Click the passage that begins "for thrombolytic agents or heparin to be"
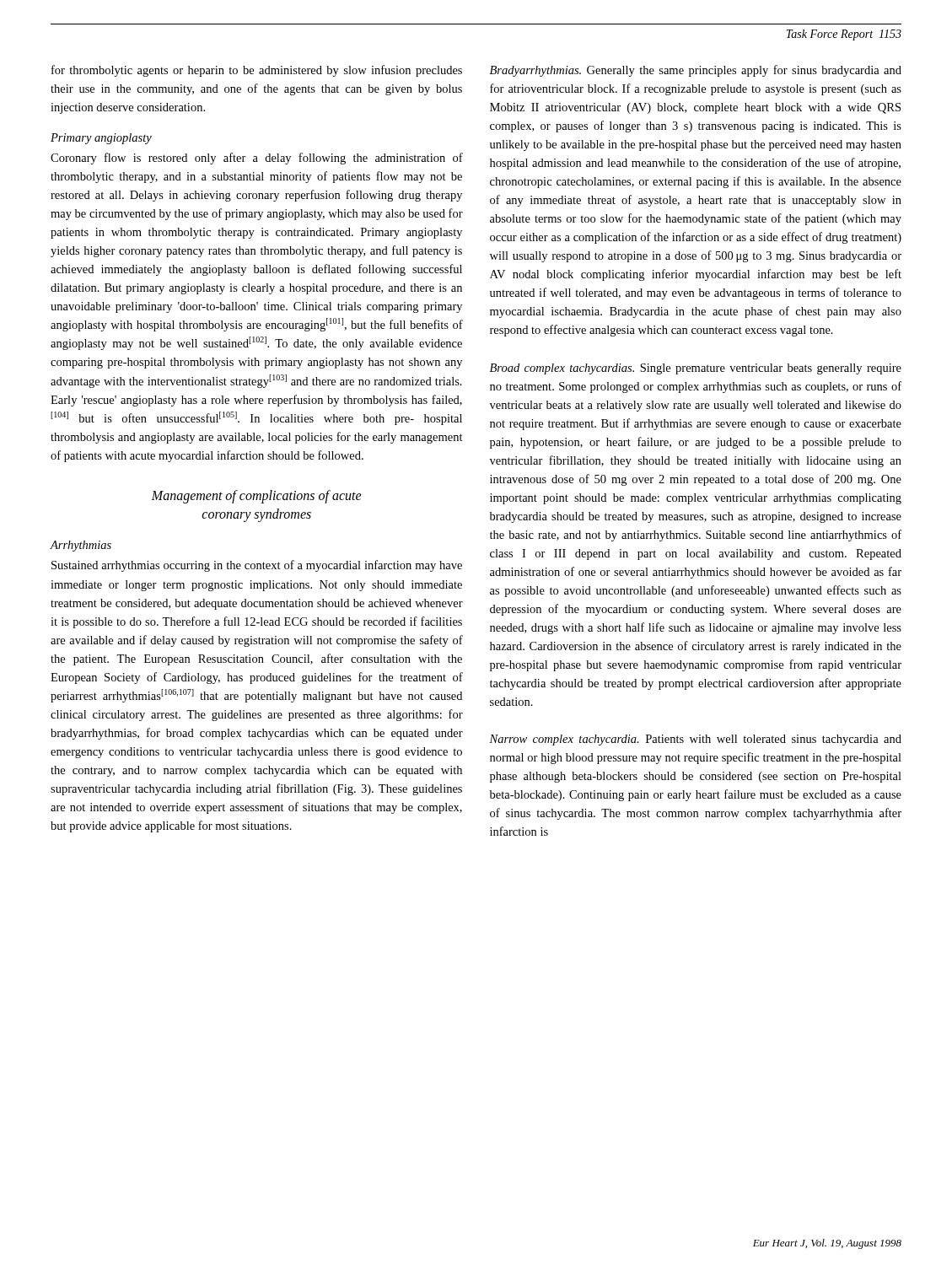This screenshot has height=1265, width=952. [257, 89]
